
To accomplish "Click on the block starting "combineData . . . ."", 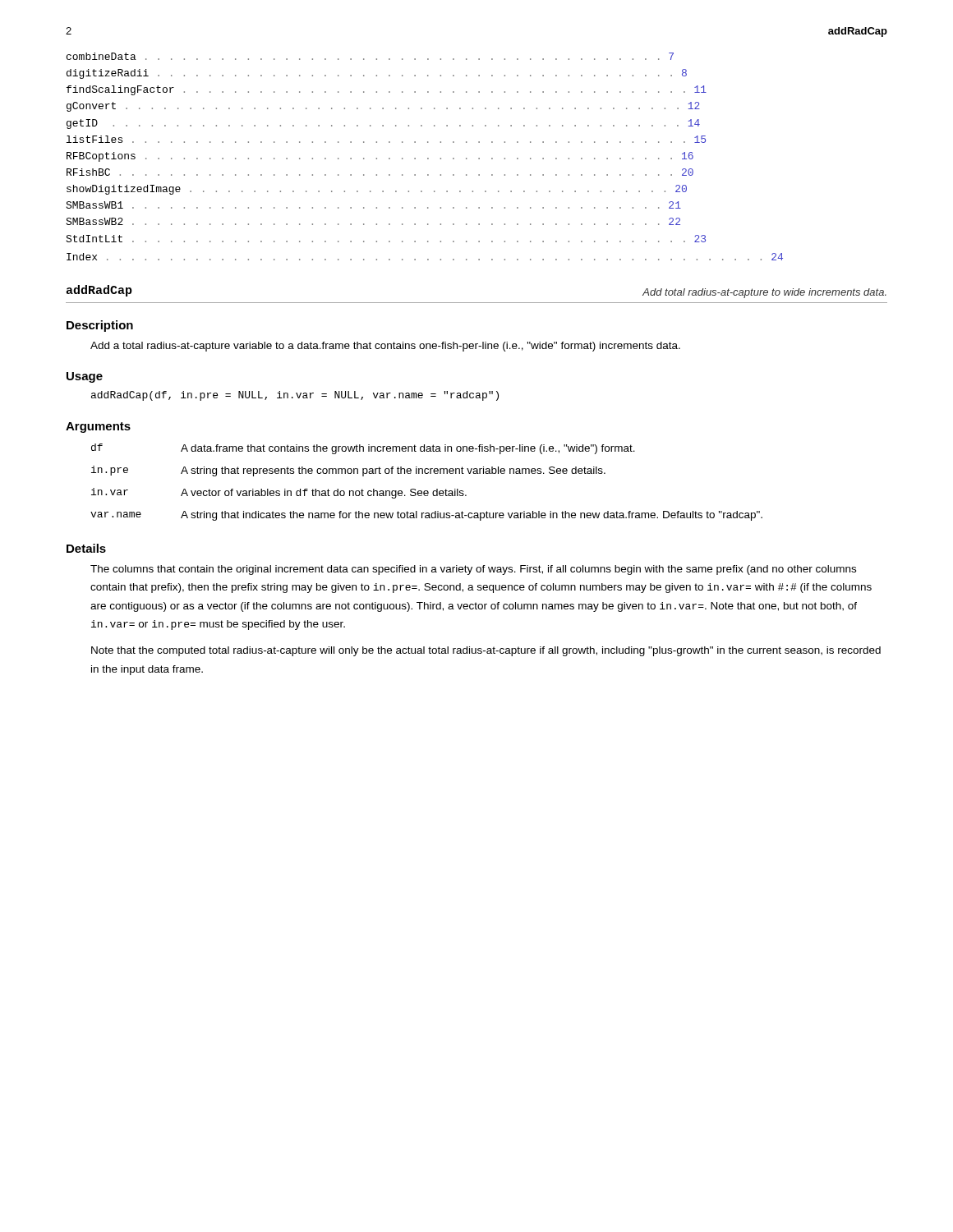I will (370, 57).
